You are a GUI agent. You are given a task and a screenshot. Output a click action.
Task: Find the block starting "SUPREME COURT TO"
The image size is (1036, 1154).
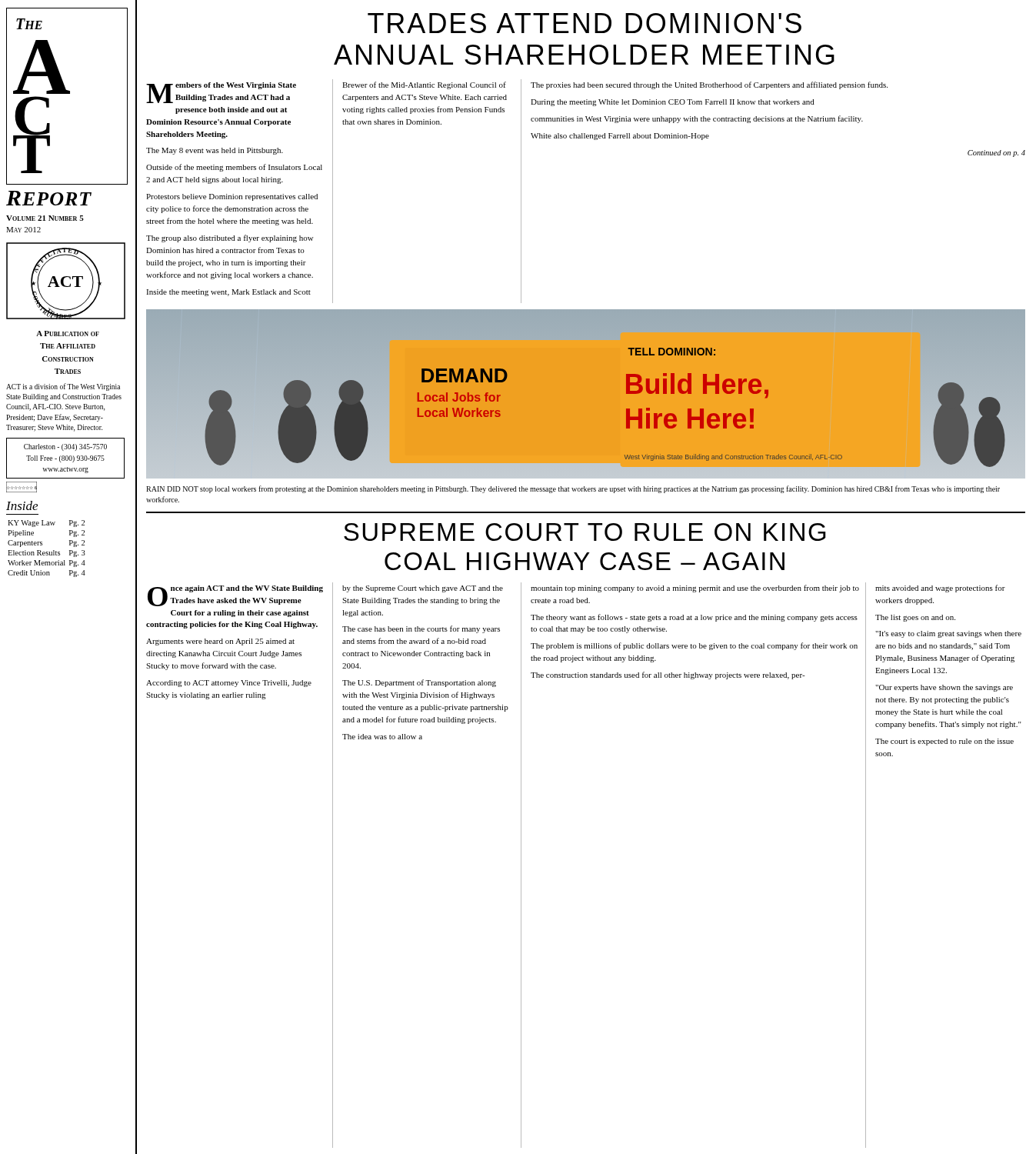click(x=586, y=546)
